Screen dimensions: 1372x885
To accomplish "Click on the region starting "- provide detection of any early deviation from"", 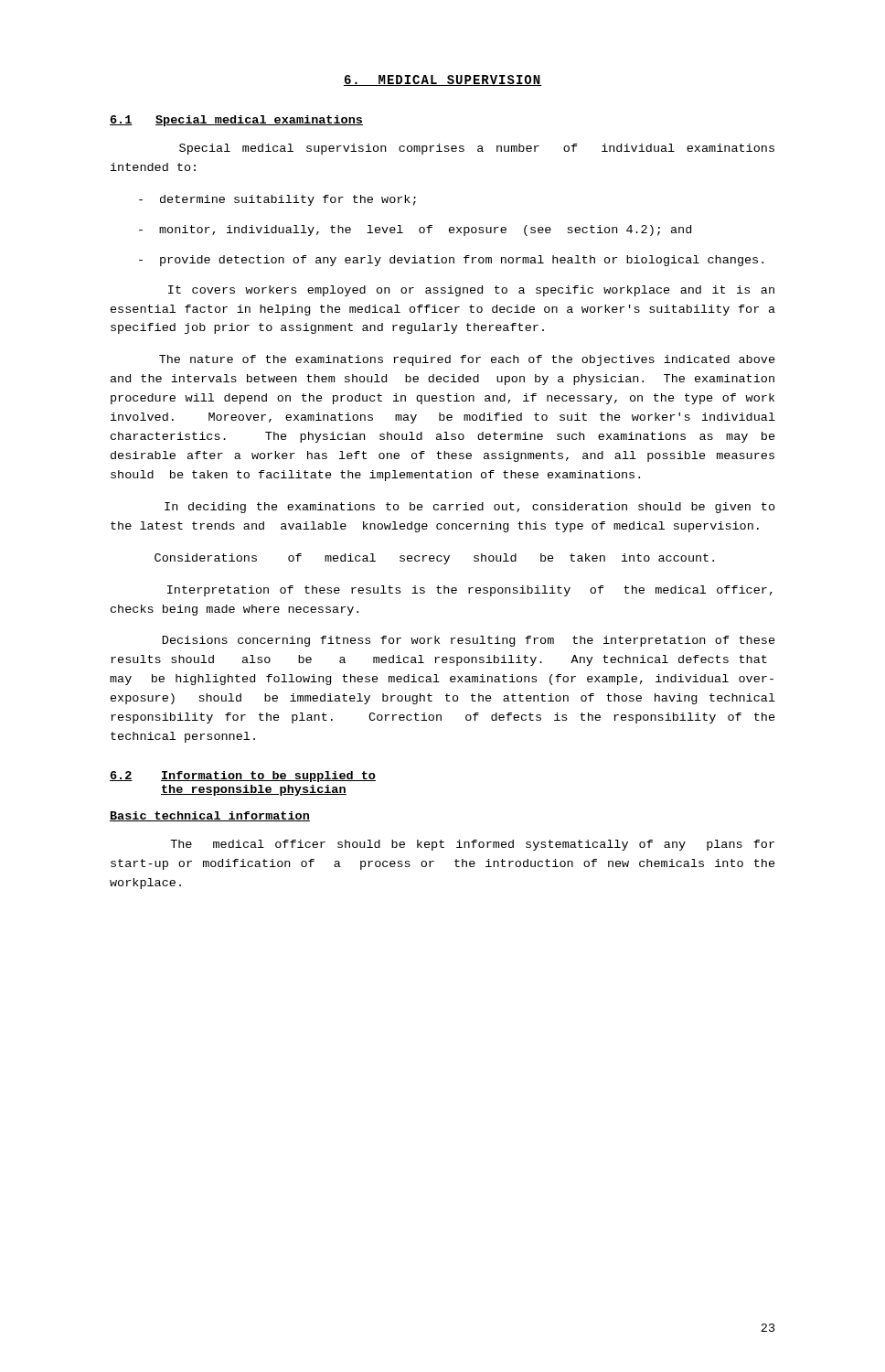I will point(456,261).
